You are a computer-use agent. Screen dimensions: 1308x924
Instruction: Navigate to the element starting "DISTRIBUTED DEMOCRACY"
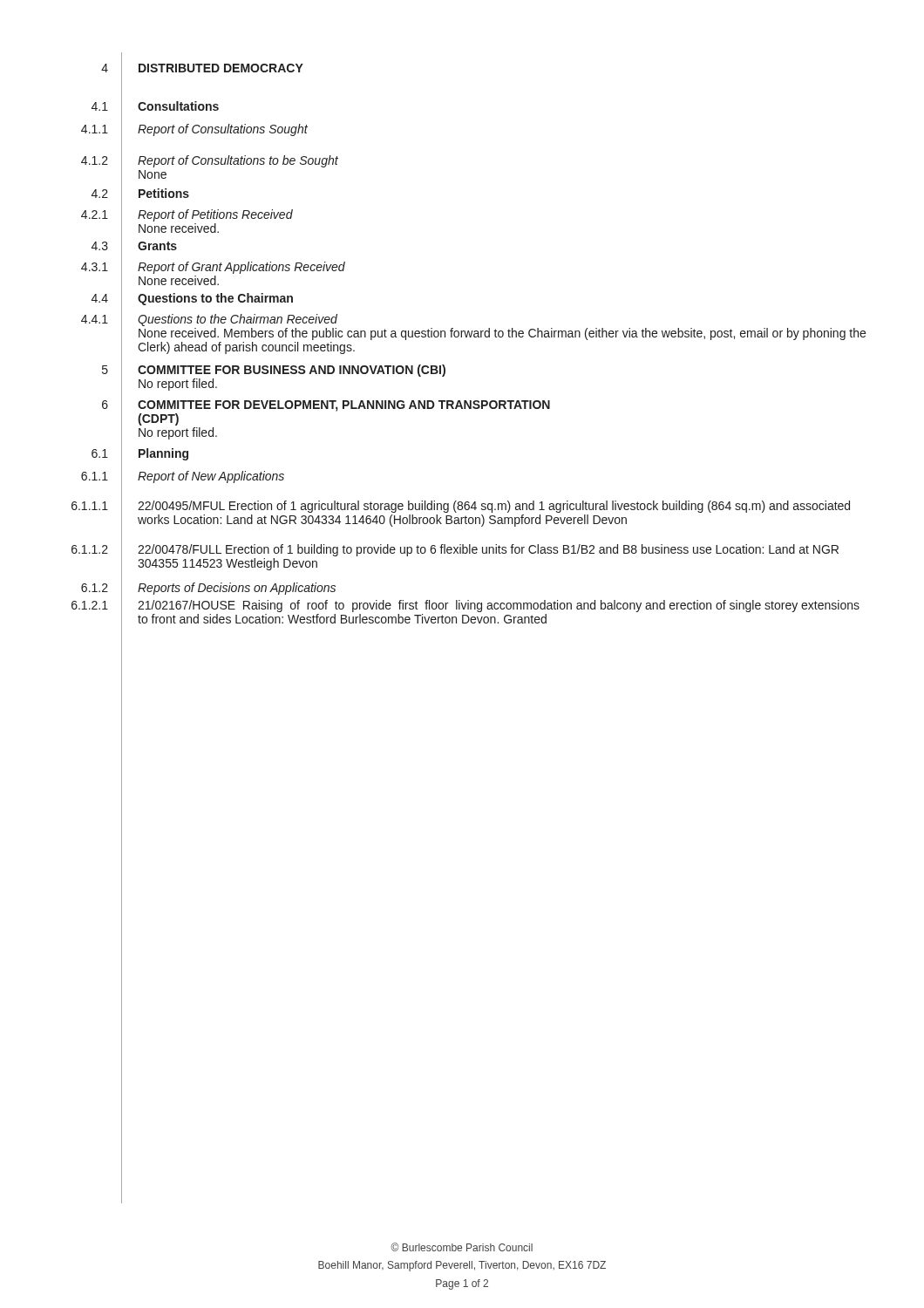click(220, 68)
